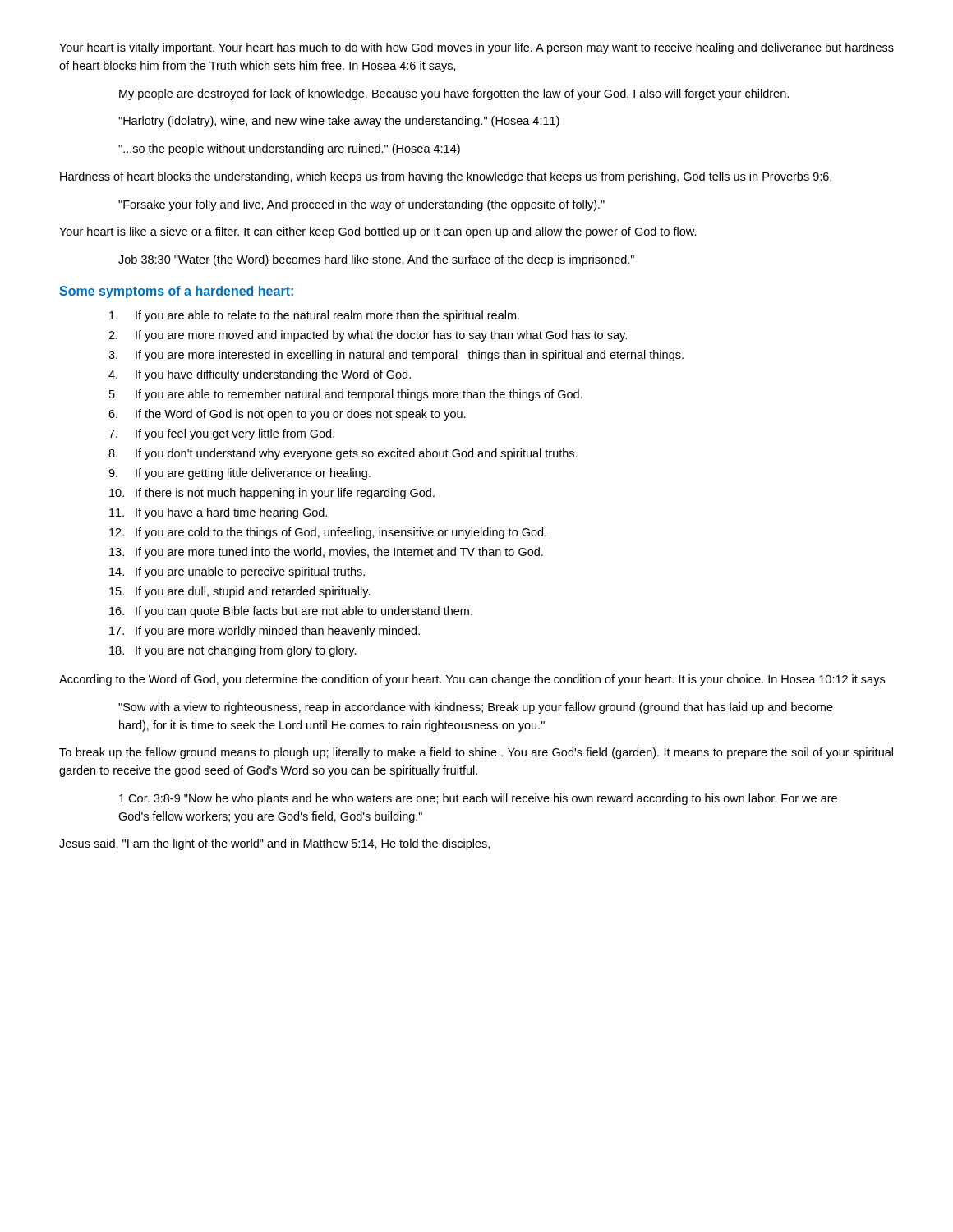
Task: Navigate to the passage starting ""...so the people without"
Action: [289, 149]
